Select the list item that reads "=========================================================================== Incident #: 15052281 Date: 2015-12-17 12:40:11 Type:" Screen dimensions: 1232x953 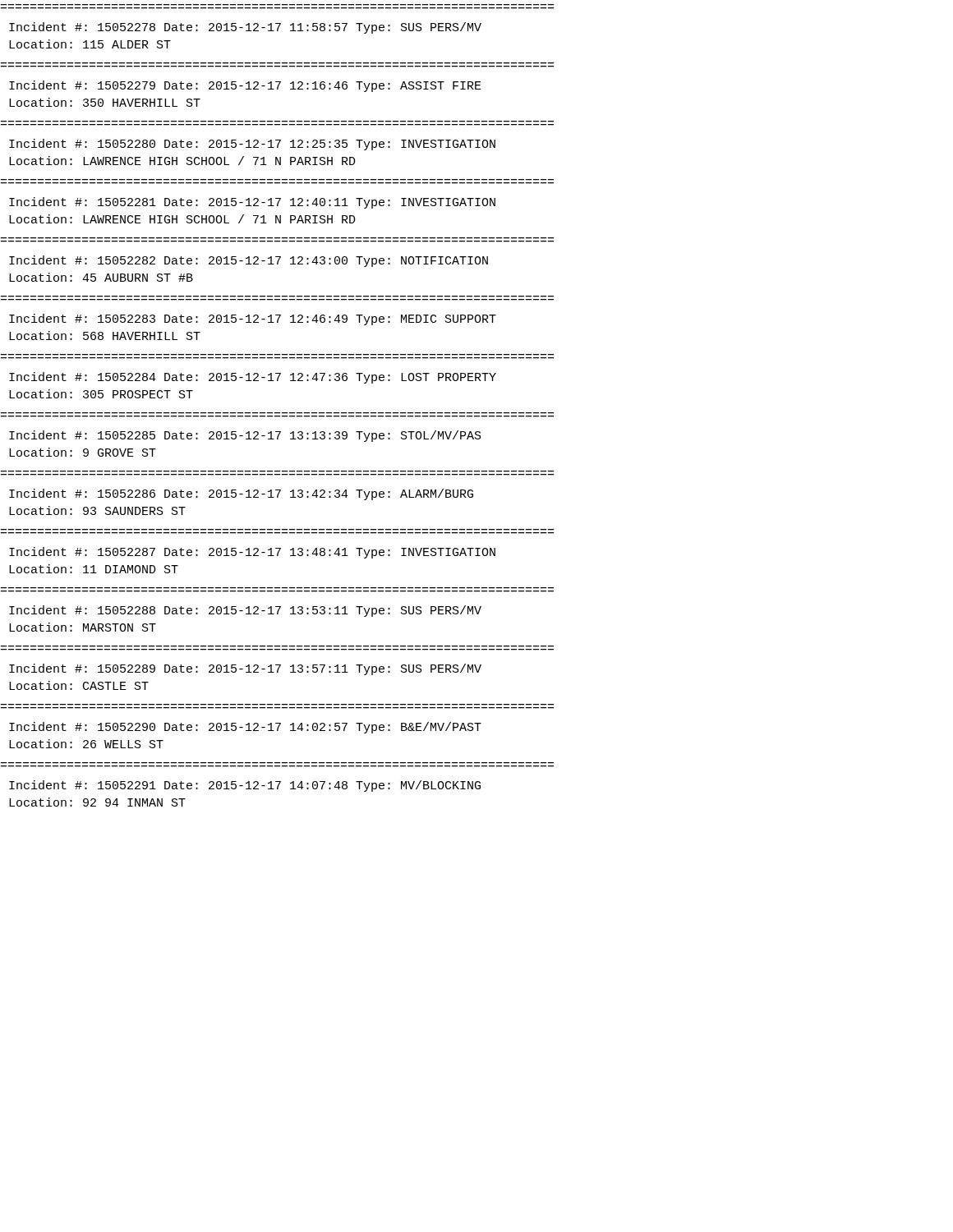click(476, 204)
